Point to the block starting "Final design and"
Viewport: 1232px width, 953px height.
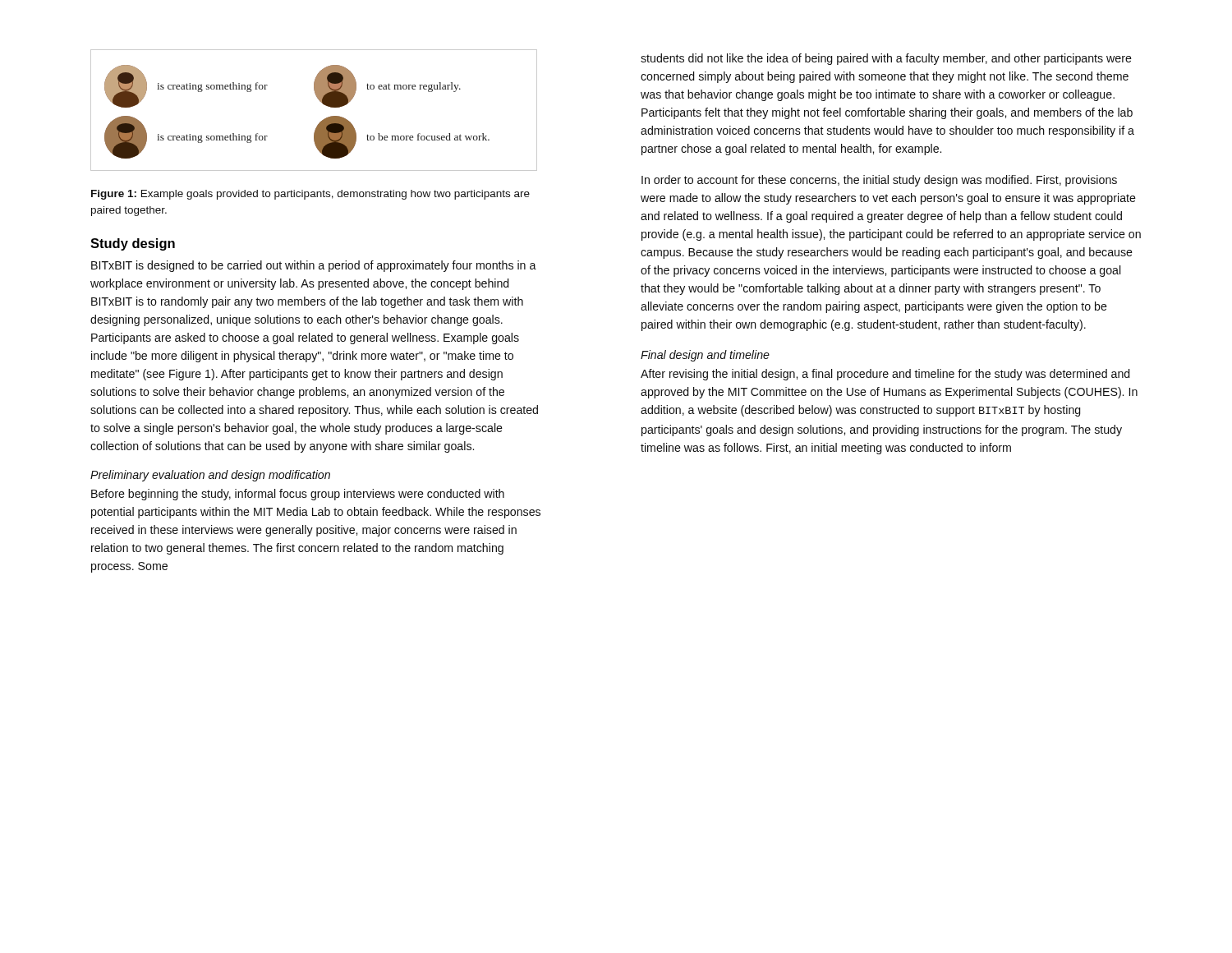705,355
